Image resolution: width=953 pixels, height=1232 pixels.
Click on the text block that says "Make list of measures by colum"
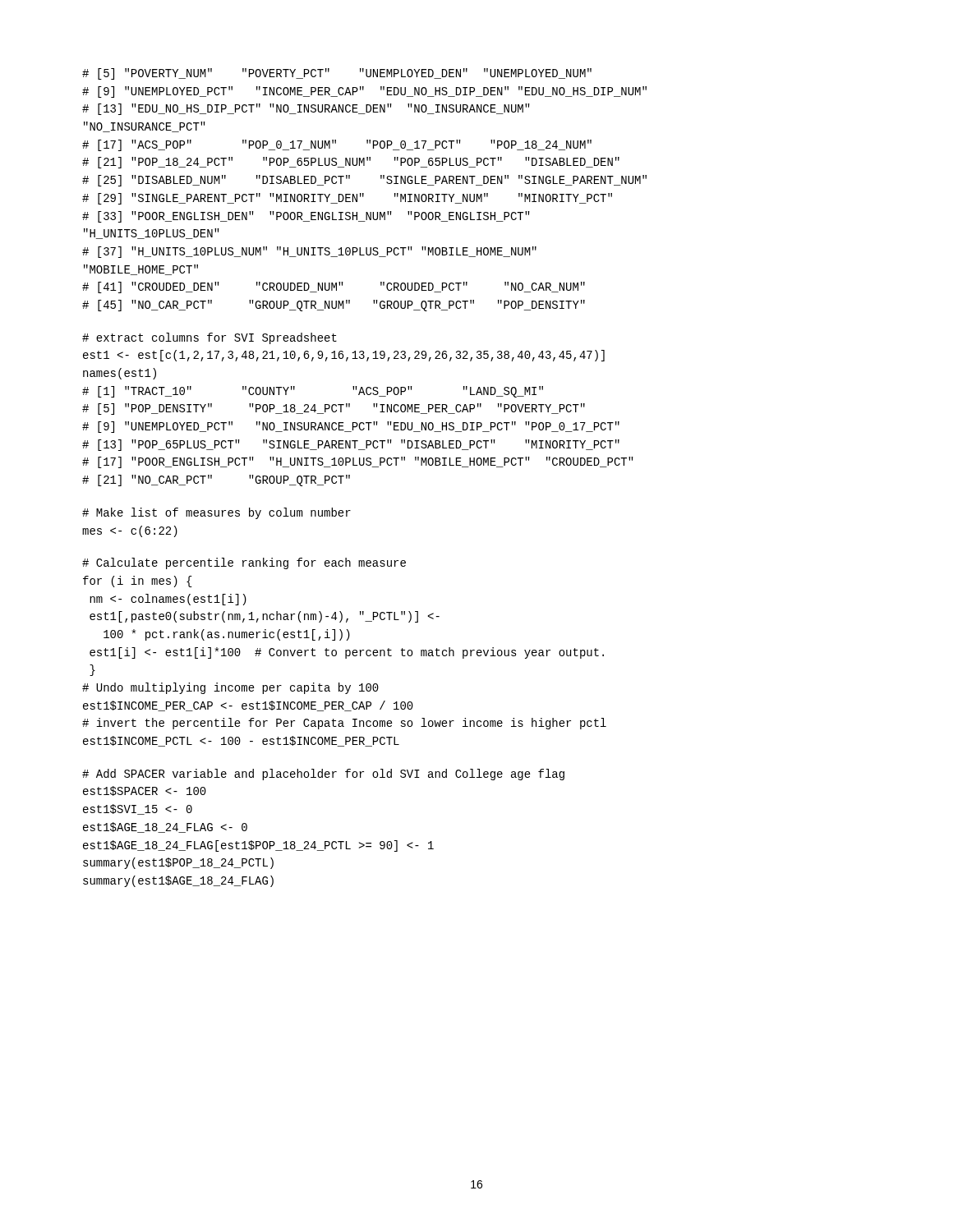pos(216,513)
